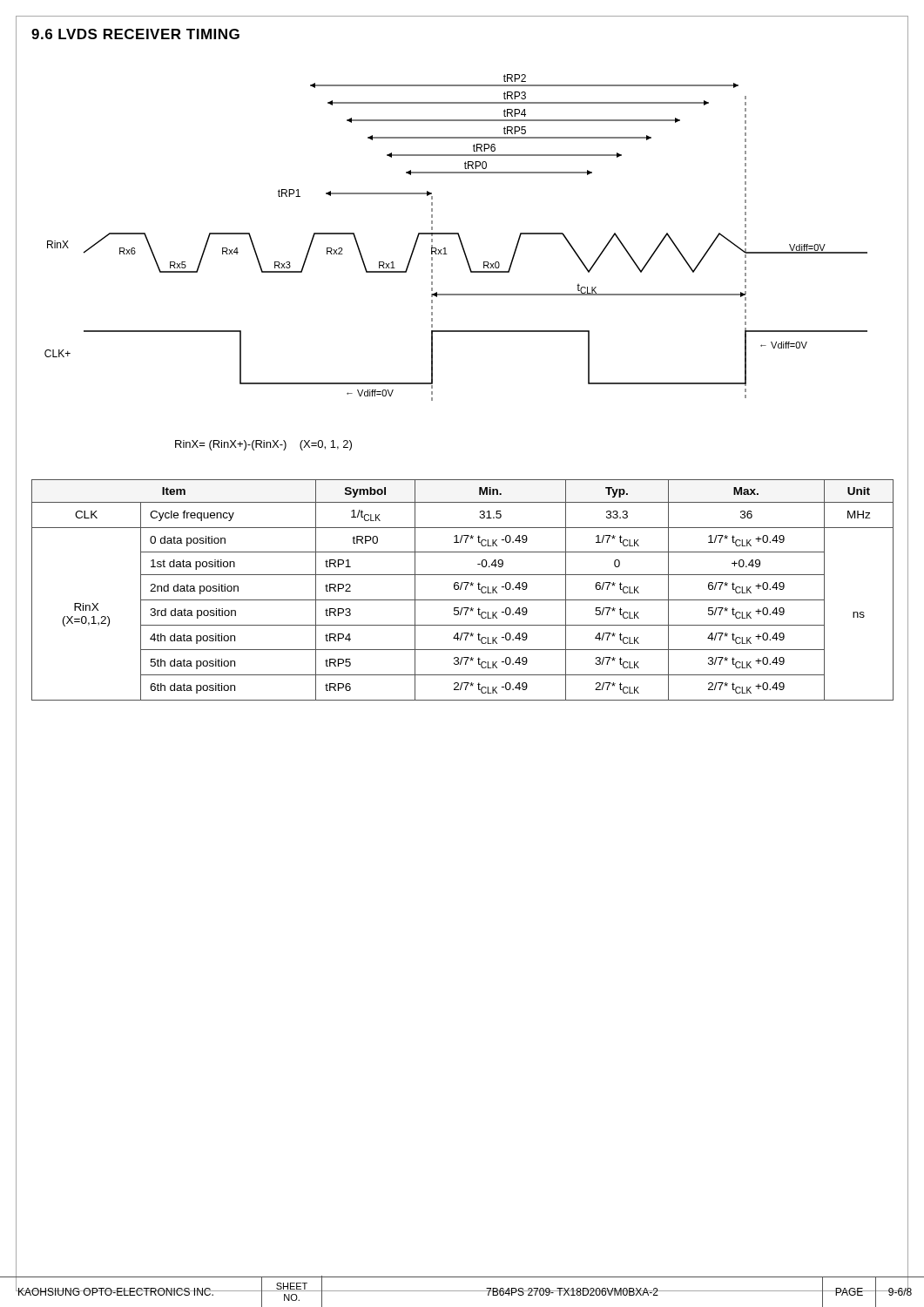
Task: Locate the table with the text "4/7* t CLK"
Action: [462, 590]
